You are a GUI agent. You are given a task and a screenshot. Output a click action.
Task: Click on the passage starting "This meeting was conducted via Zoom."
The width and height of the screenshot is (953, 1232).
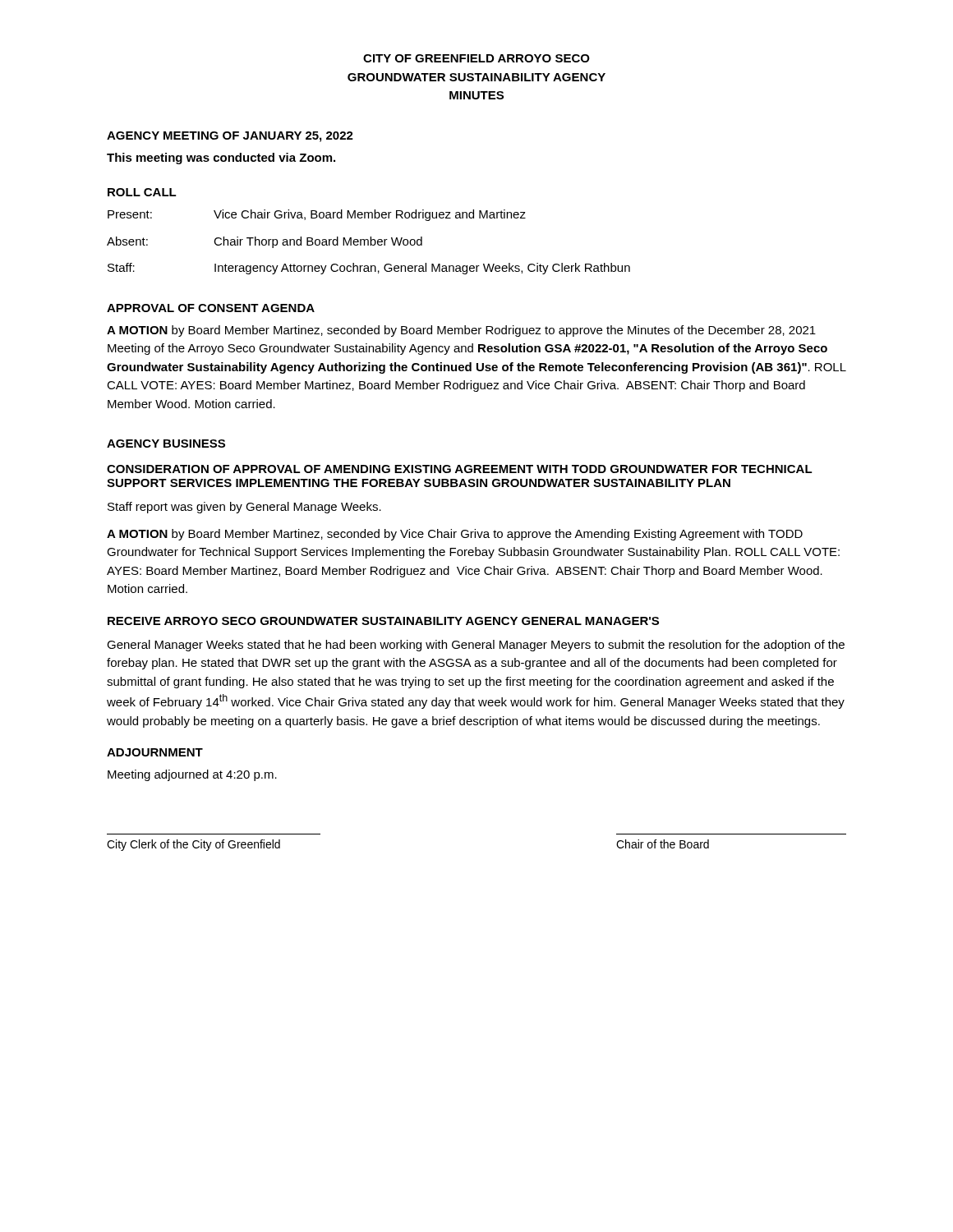pos(222,157)
